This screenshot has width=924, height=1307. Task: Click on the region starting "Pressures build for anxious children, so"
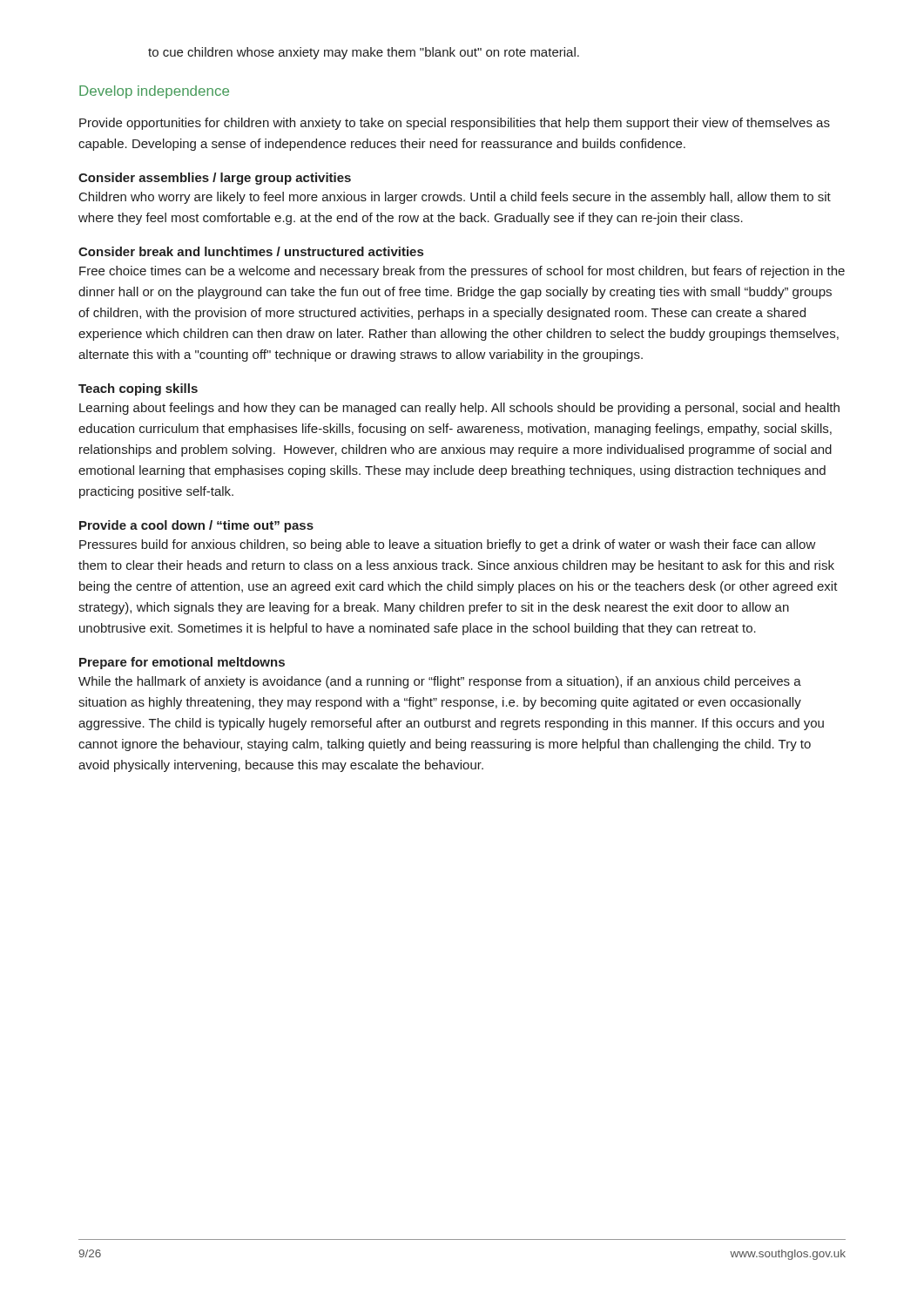(x=458, y=586)
